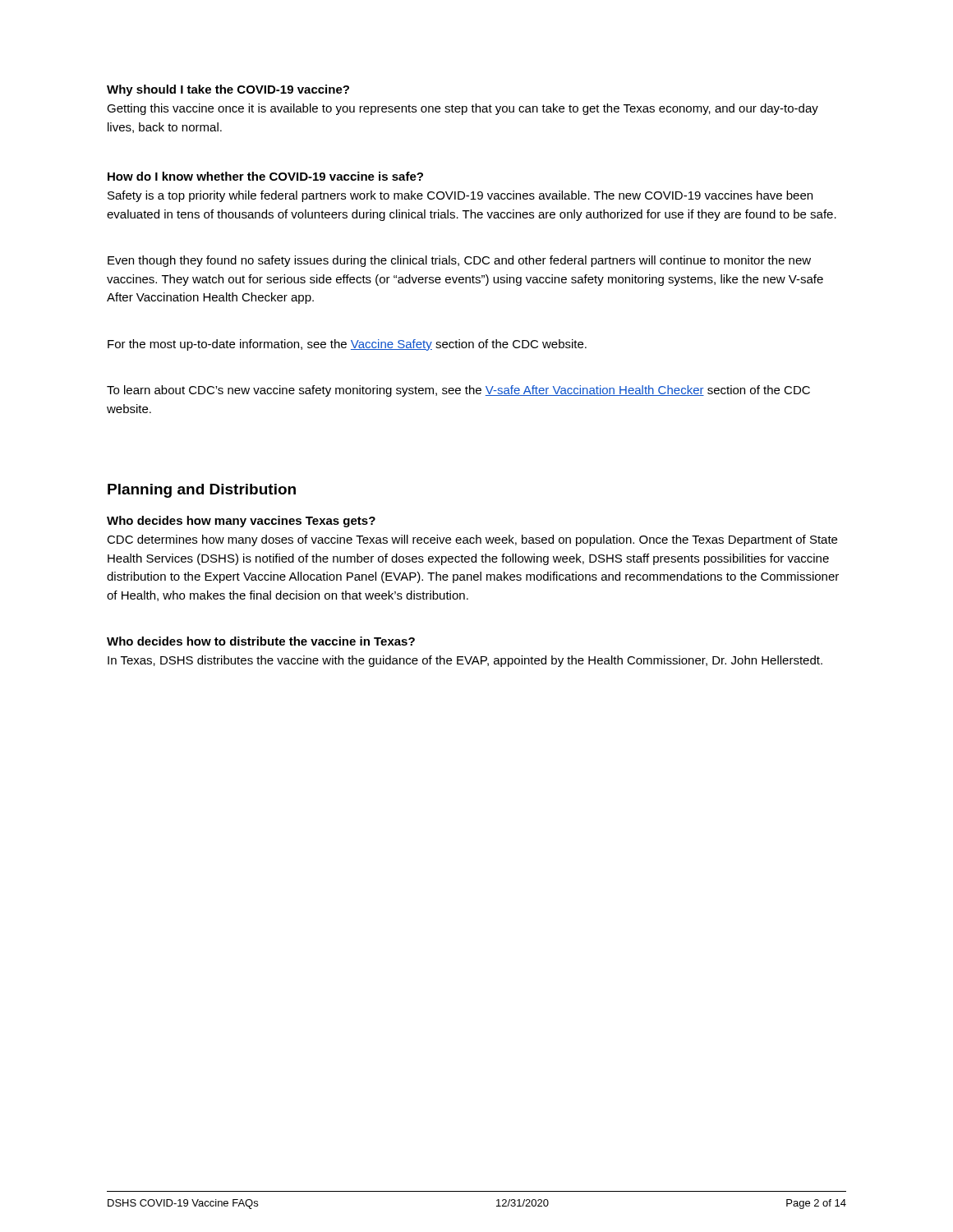953x1232 pixels.
Task: Find the block on this page that starts "Getting this vaccine once it is available"
Action: (462, 117)
